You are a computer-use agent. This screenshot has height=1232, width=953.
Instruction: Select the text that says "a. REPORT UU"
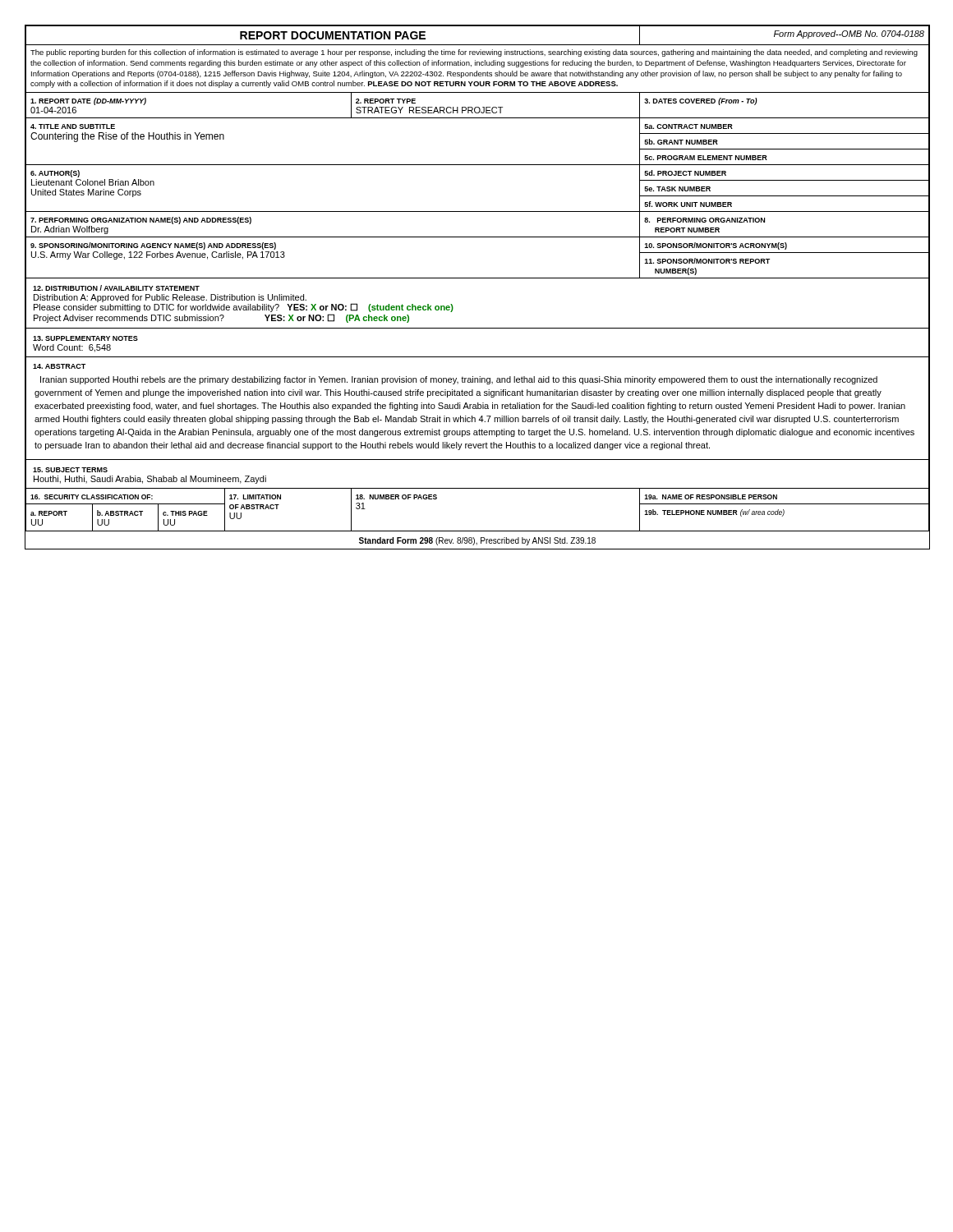49,518
